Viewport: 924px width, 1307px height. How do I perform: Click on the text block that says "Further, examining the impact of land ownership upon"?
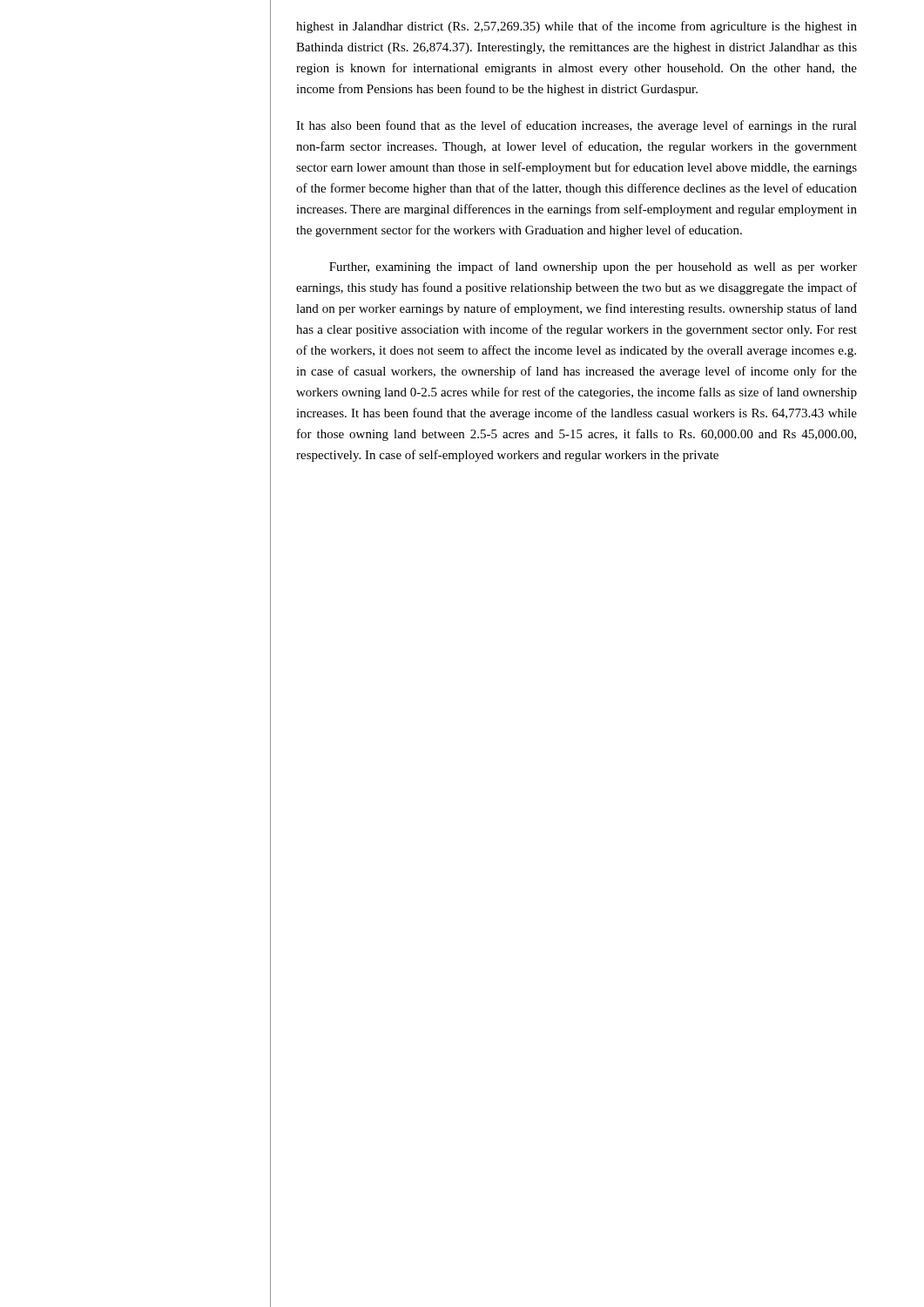577,361
